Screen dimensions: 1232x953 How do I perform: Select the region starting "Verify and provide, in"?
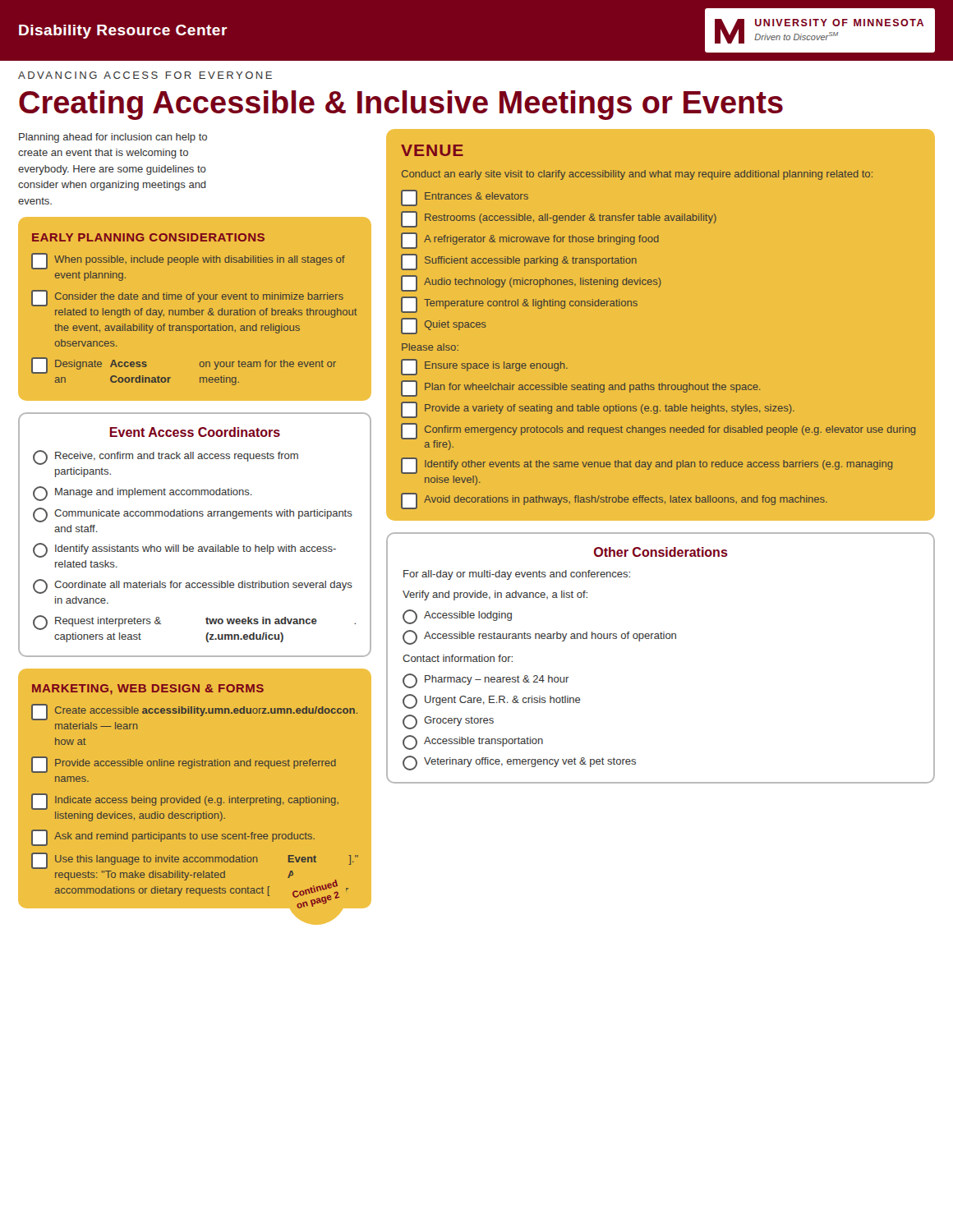pos(495,594)
